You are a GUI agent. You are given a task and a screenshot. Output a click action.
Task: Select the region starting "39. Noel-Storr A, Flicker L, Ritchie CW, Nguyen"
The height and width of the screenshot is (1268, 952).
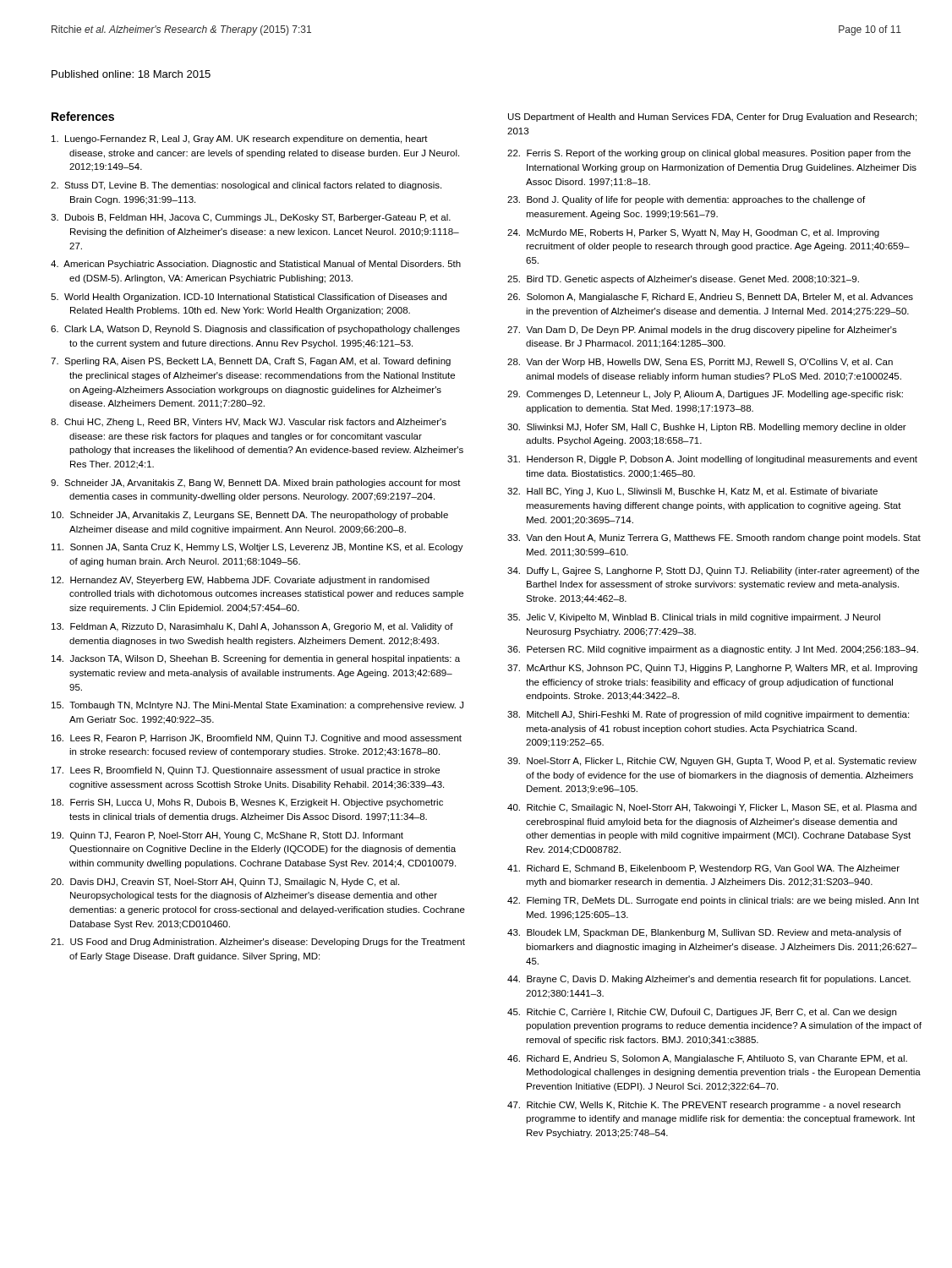[712, 775]
